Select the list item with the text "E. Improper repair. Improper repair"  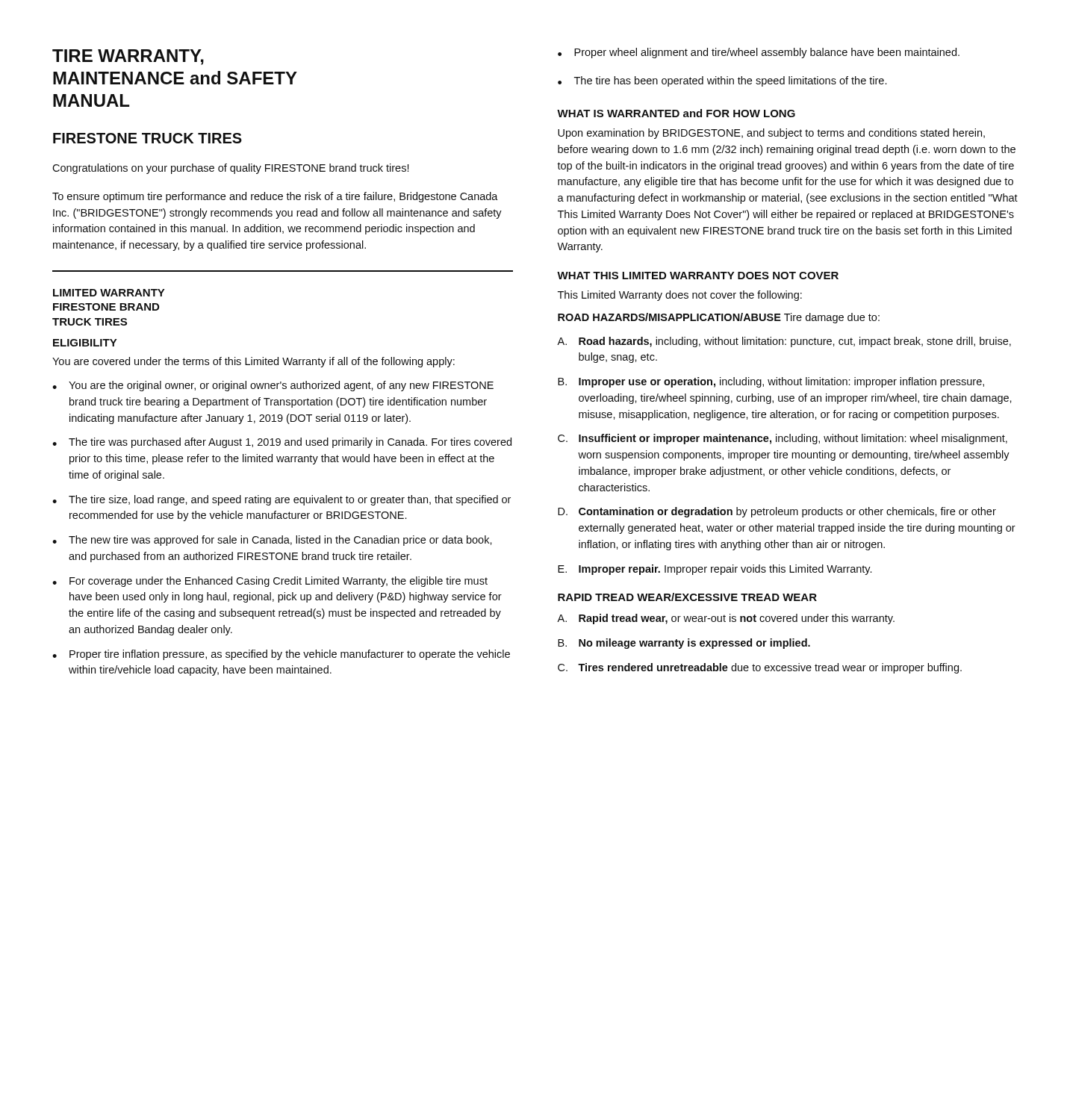tap(788, 569)
